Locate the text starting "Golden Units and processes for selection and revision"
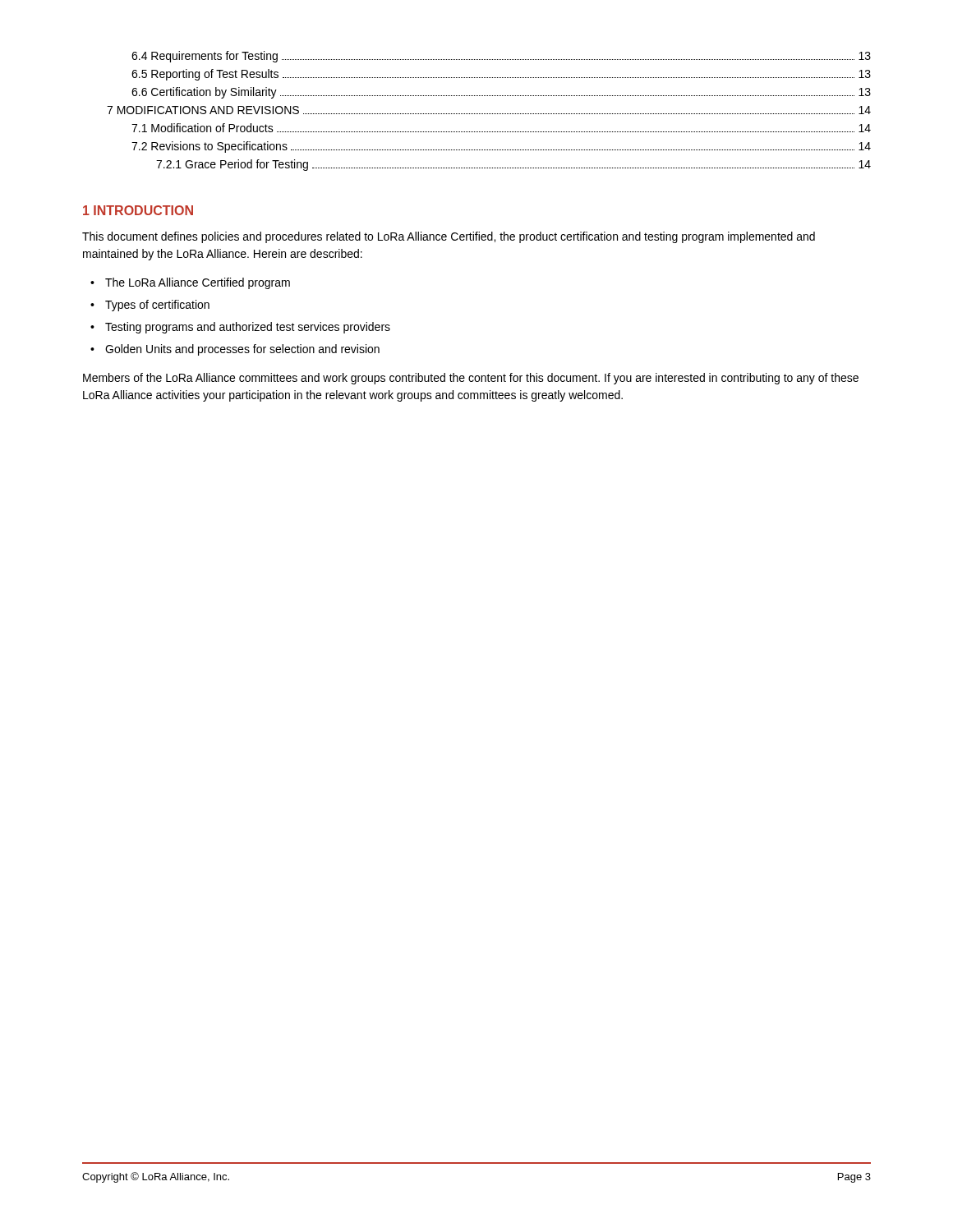953x1232 pixels. pos(235,350)
